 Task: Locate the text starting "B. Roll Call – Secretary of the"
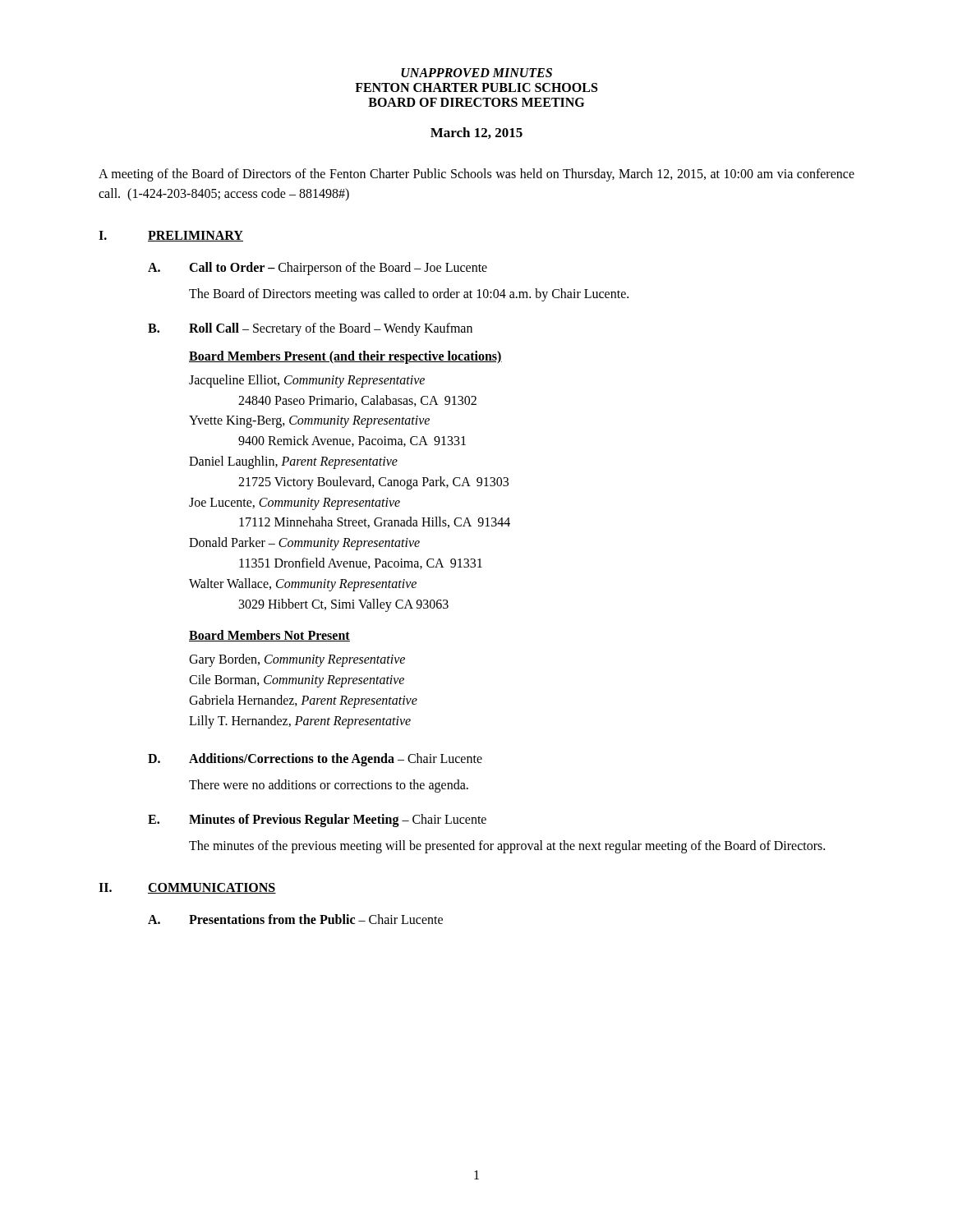coord(310,329)
